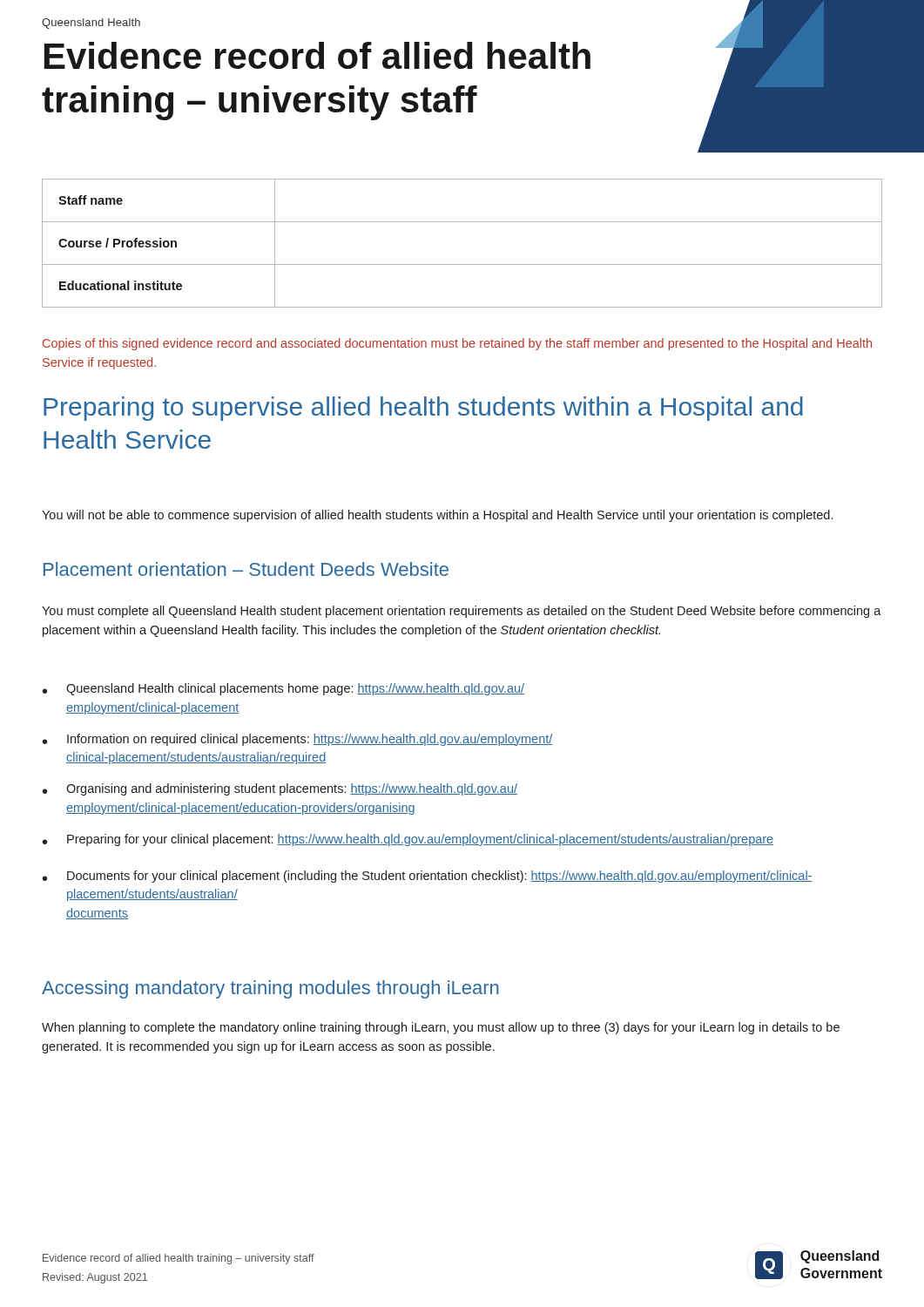Point to the section header beginning "Preparing to supervise"
924x1307 pixels.
[x=423, y=423]
